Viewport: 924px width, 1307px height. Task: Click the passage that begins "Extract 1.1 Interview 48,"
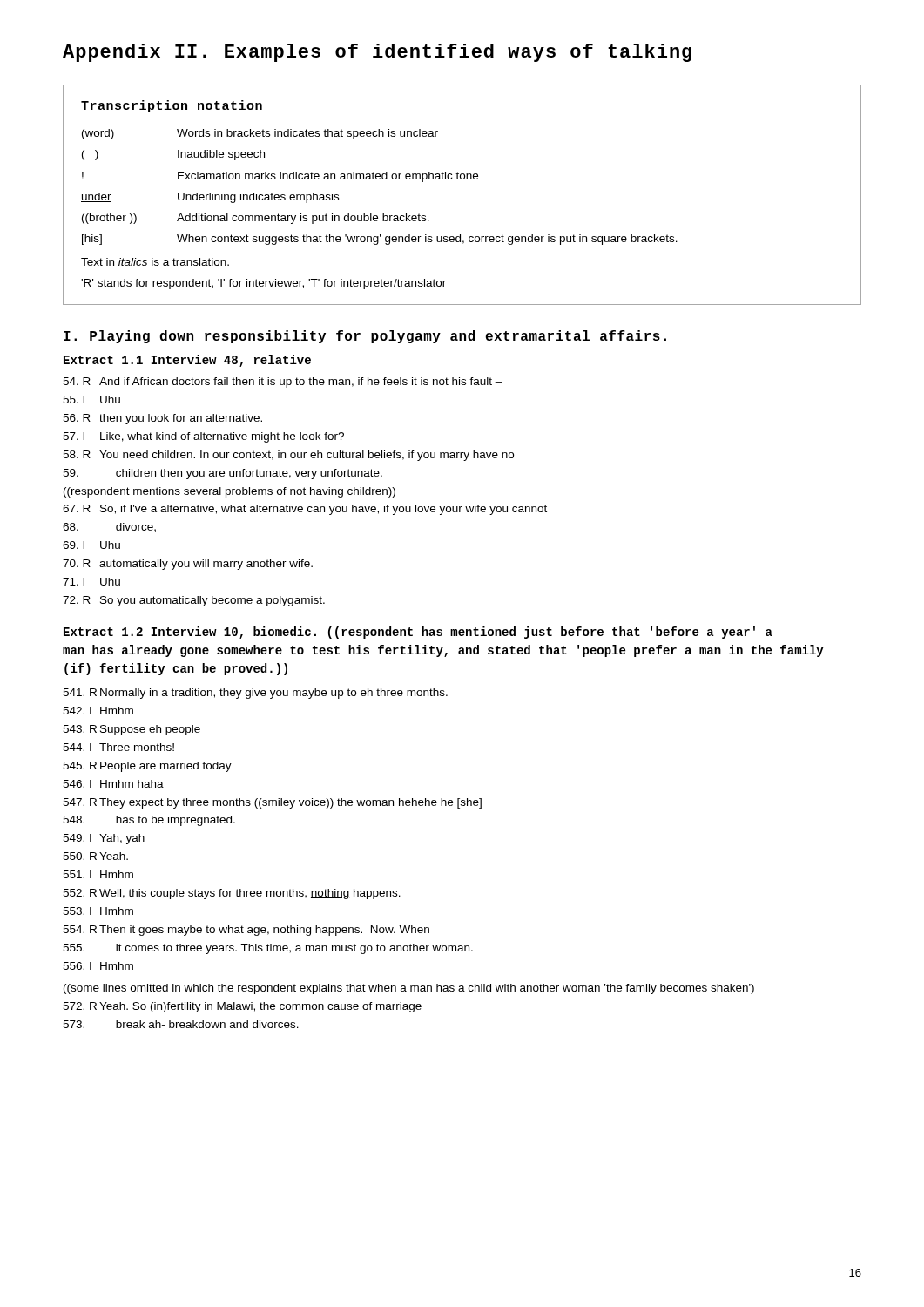187,361
